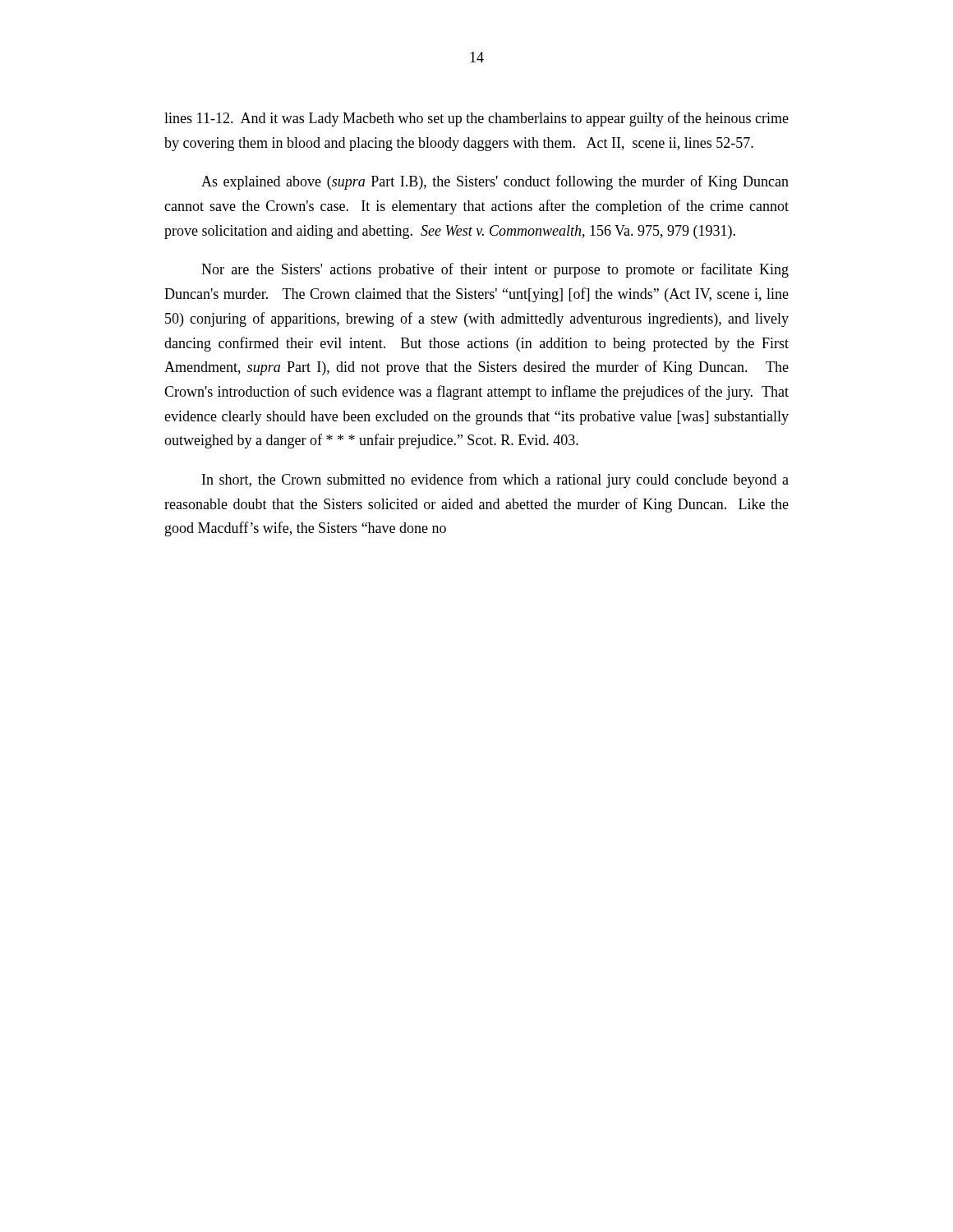953x1232 pixels.
Task: Find the region starting "lines 11‑12. And"
Action: click(476, 131)
